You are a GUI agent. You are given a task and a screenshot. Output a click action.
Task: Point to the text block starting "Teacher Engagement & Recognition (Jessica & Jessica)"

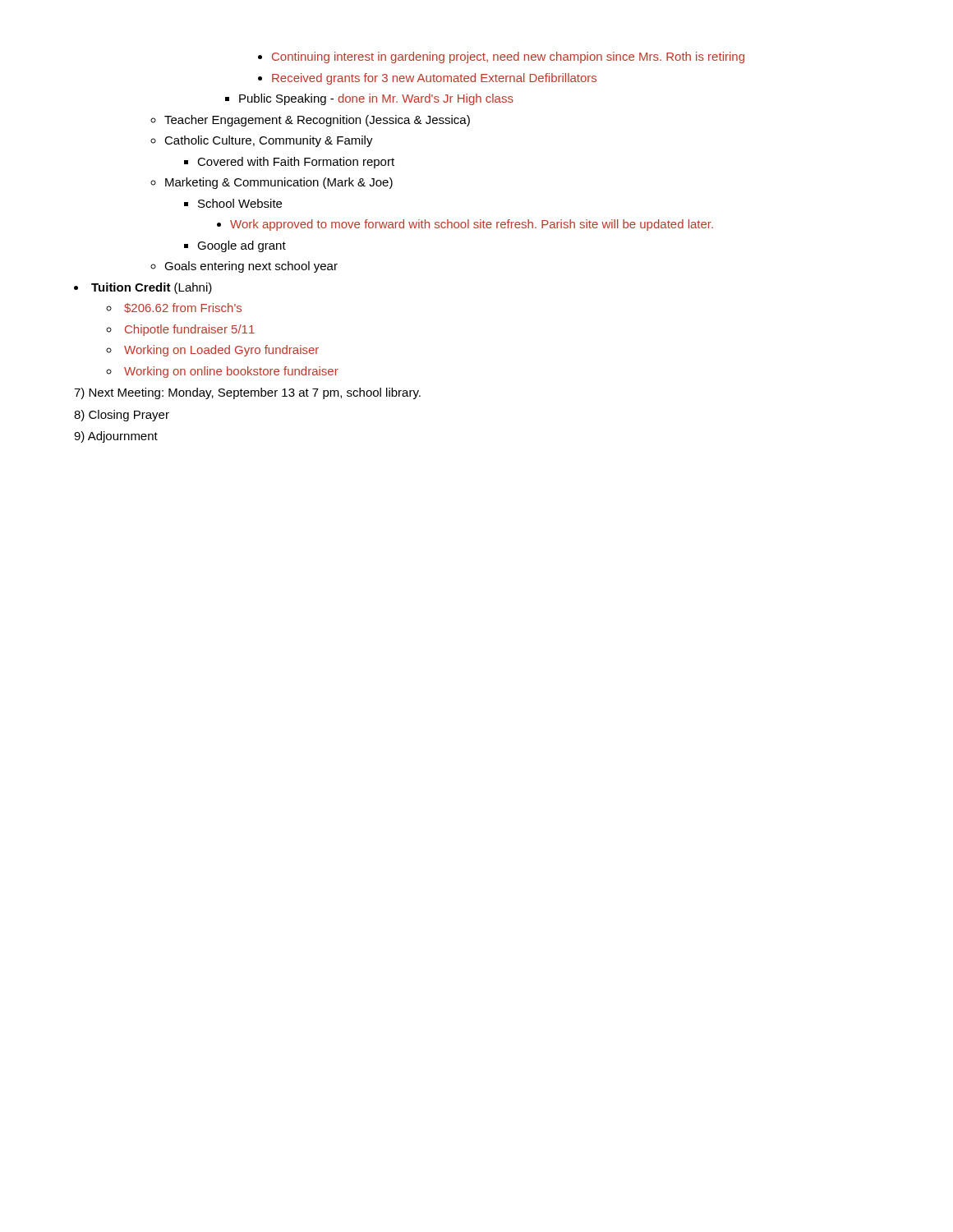pos(317,121)
